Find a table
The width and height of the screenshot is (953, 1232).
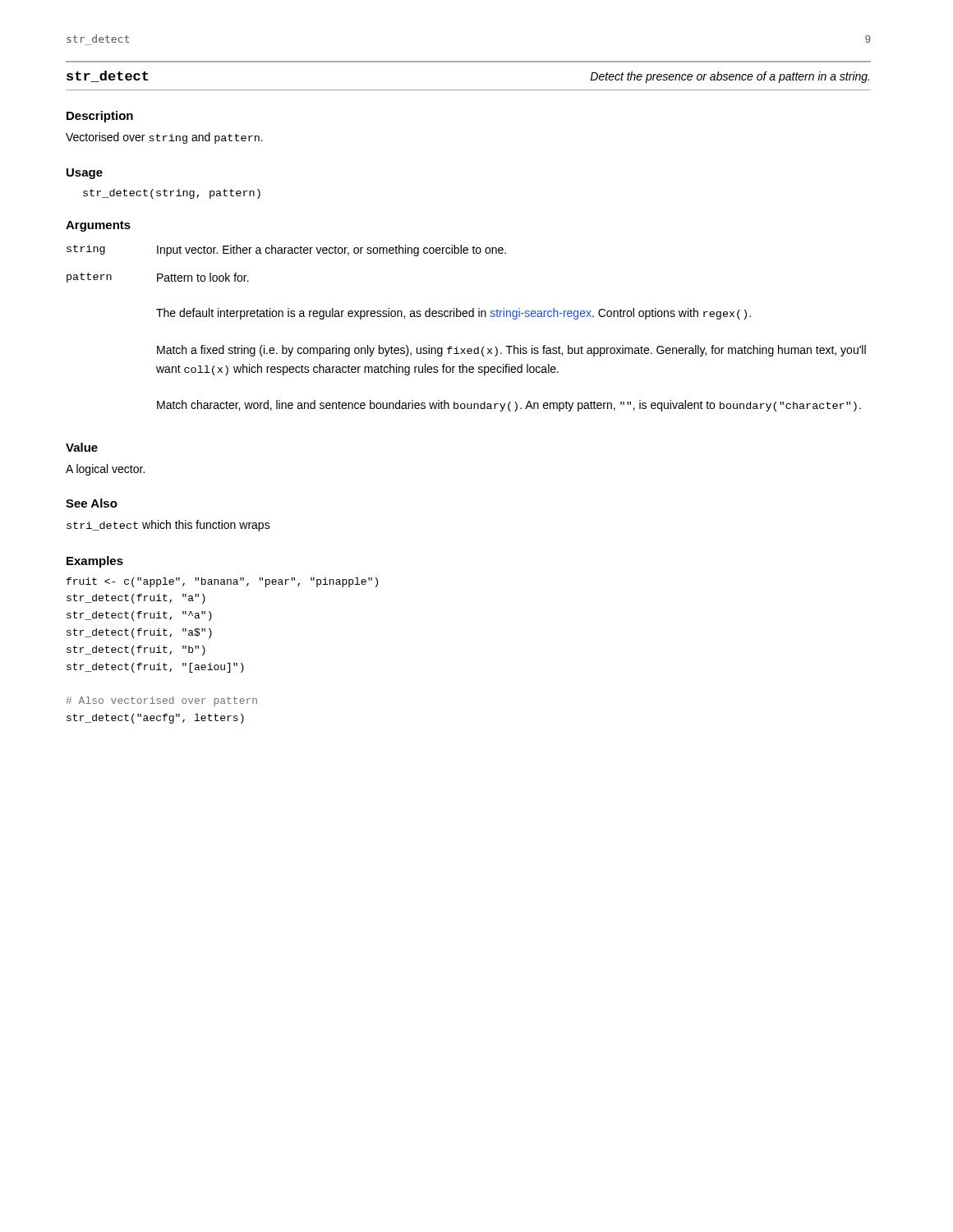click(x=468, y=330)
